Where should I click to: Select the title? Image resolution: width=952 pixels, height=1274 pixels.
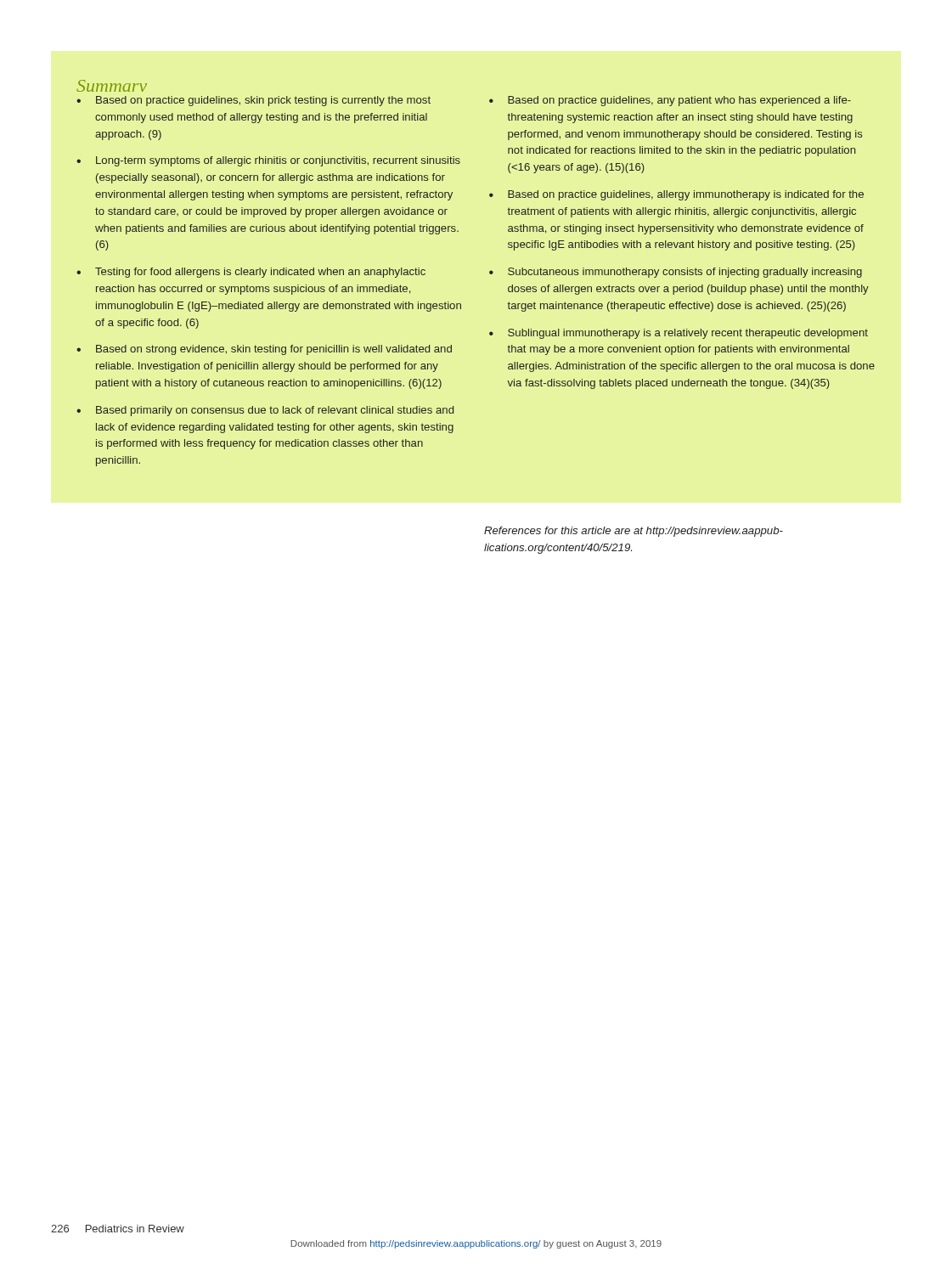(x=112, y=85)
